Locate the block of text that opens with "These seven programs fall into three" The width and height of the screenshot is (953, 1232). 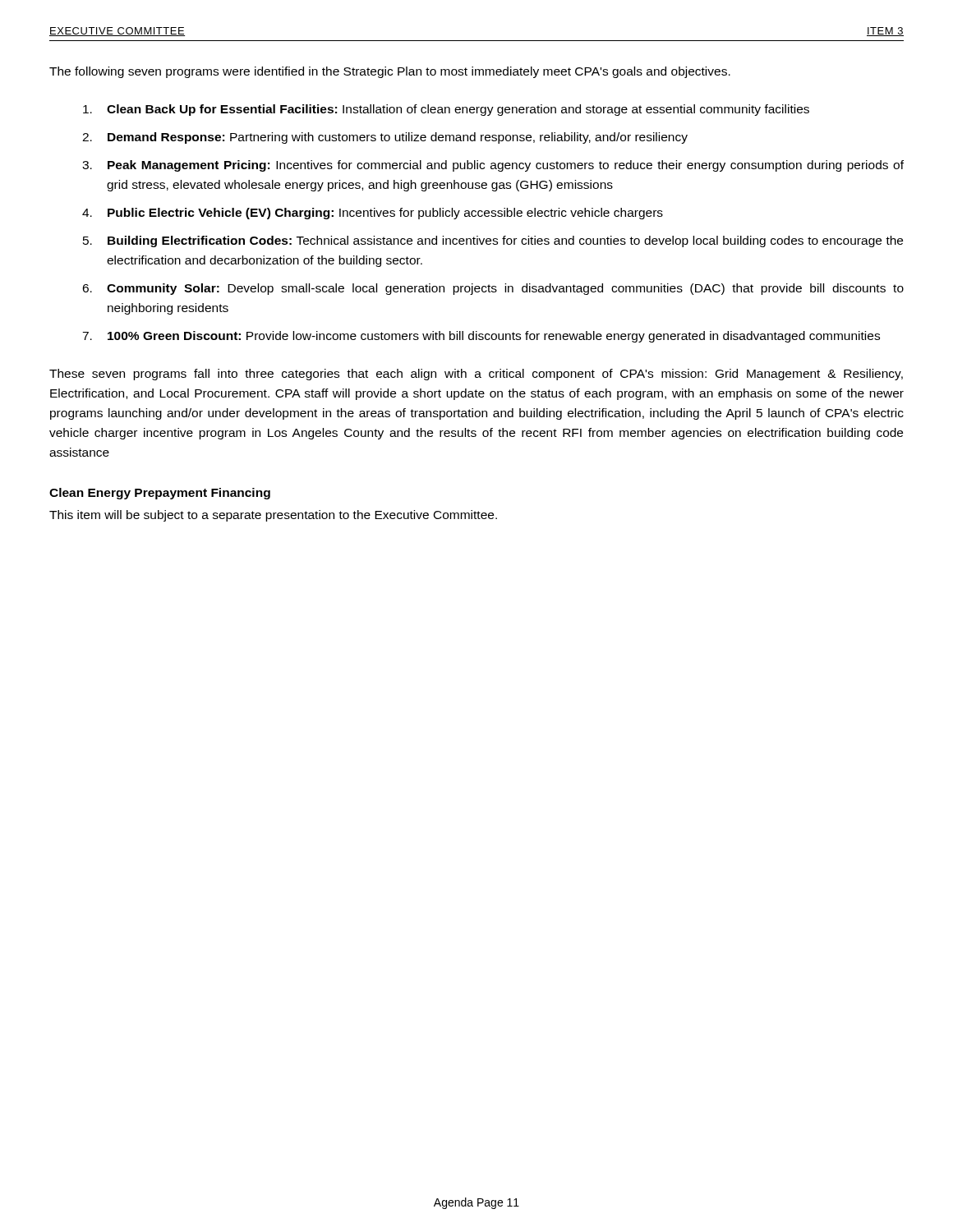(476, 413)
